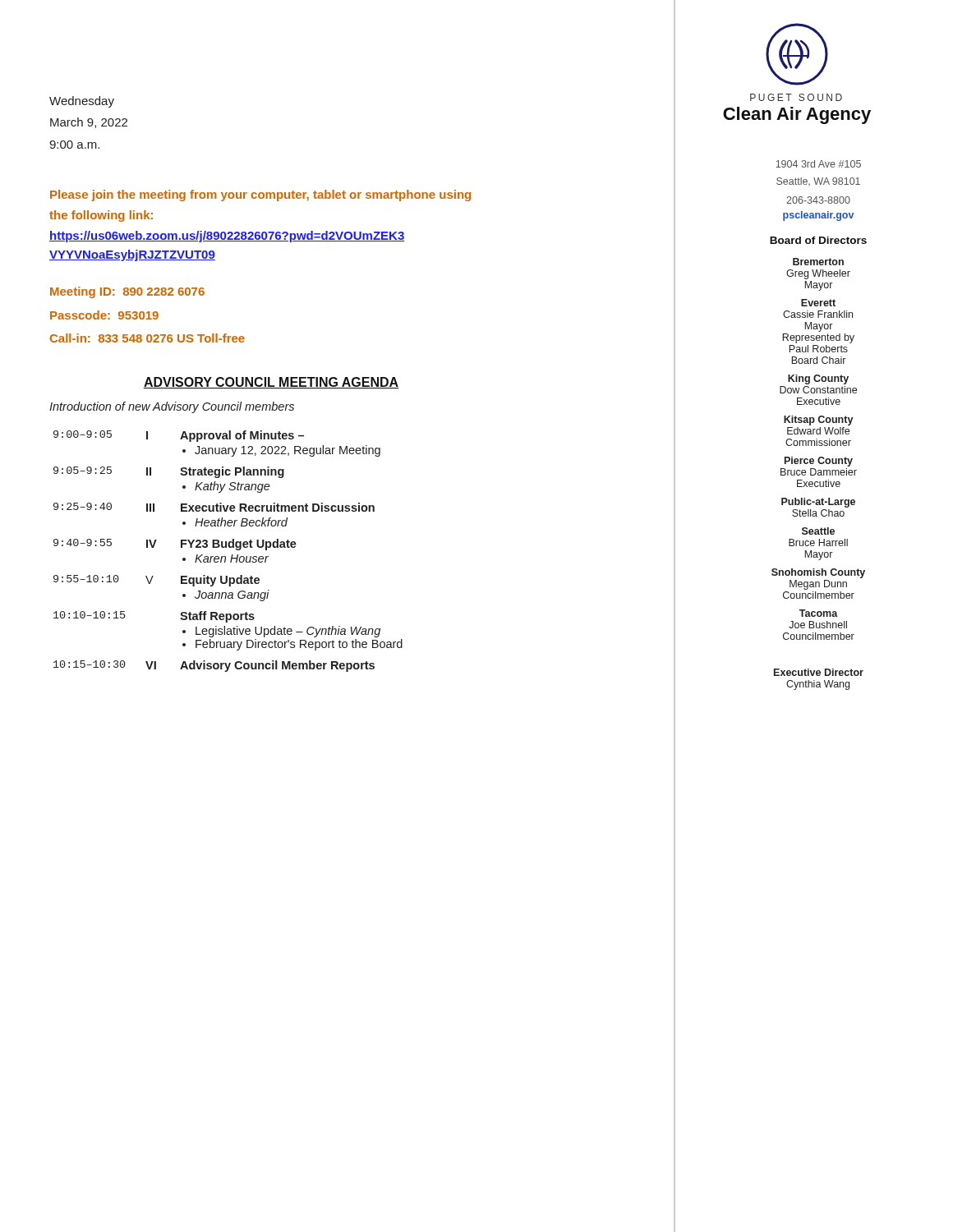Select the region starting "9:40–9:55 IV FY23 Budget Update Karen Houser"
Image resolution: width=953 pixels, height=1232 pixels.
pos(271,551)
